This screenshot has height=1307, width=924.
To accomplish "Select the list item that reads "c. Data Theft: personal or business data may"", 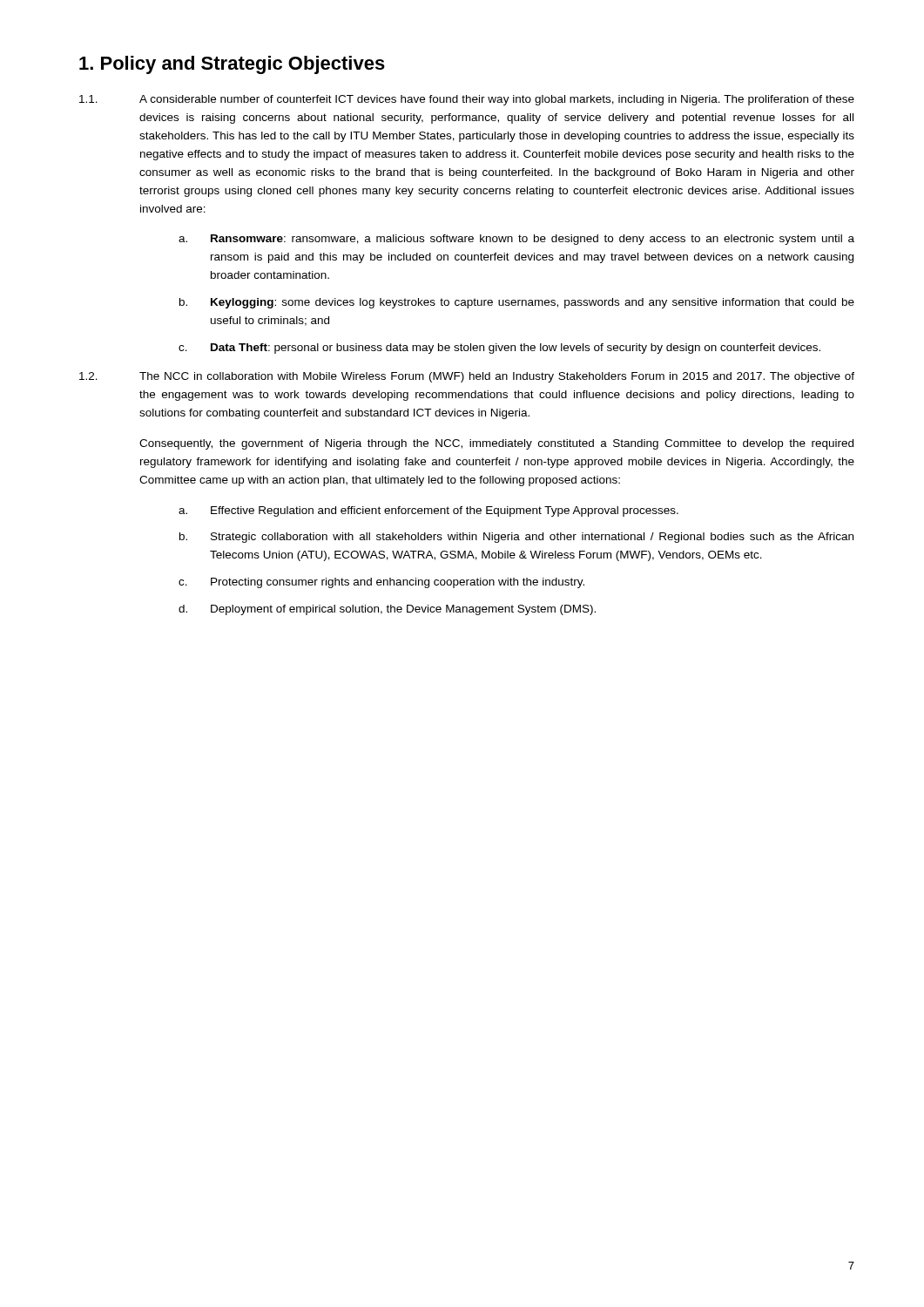I will (516, 348).
